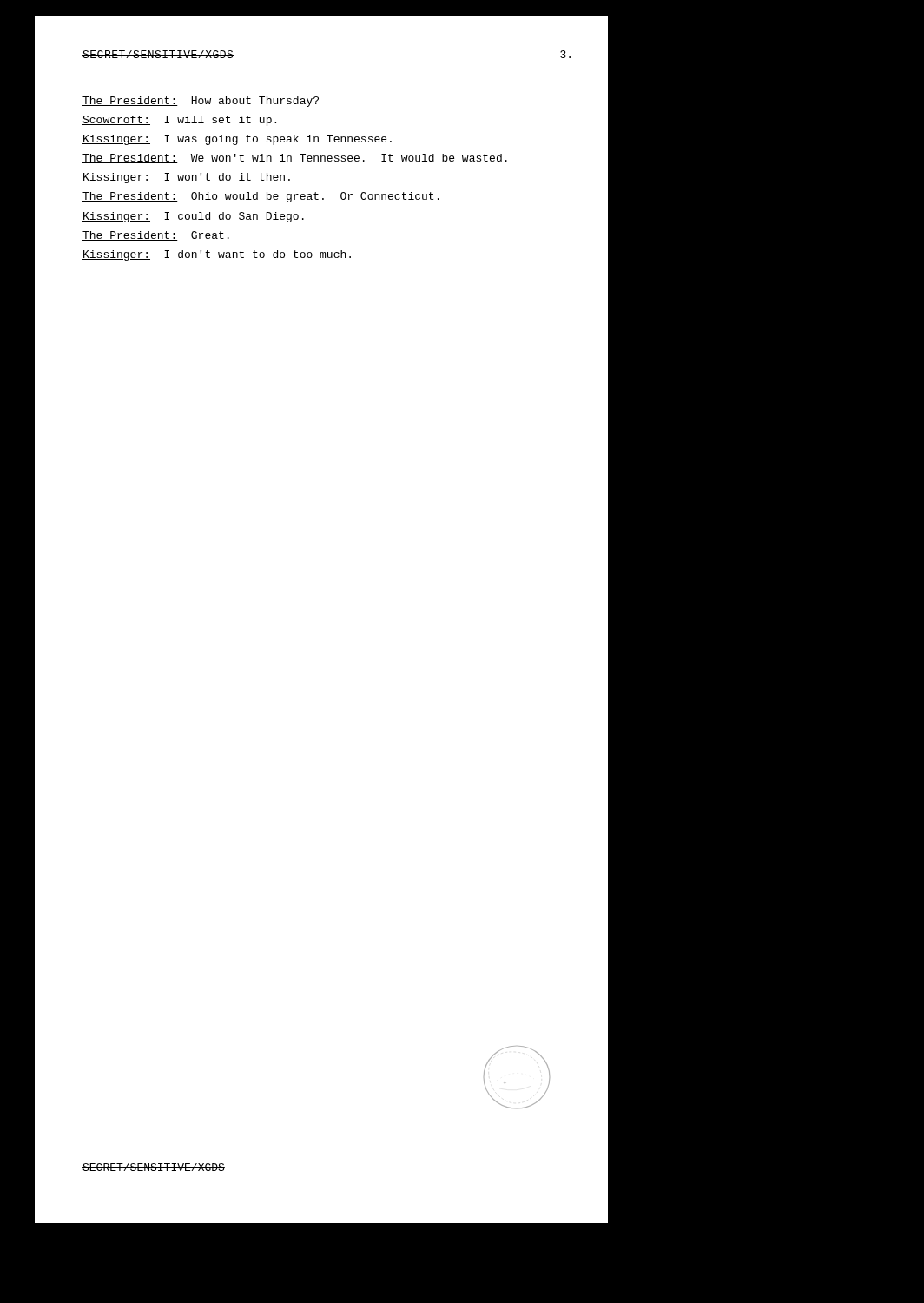The image size is (924, 1303).
Task: Navigate to the text starting "Scowcroft: I will set it up."
Action: point(181,120)
